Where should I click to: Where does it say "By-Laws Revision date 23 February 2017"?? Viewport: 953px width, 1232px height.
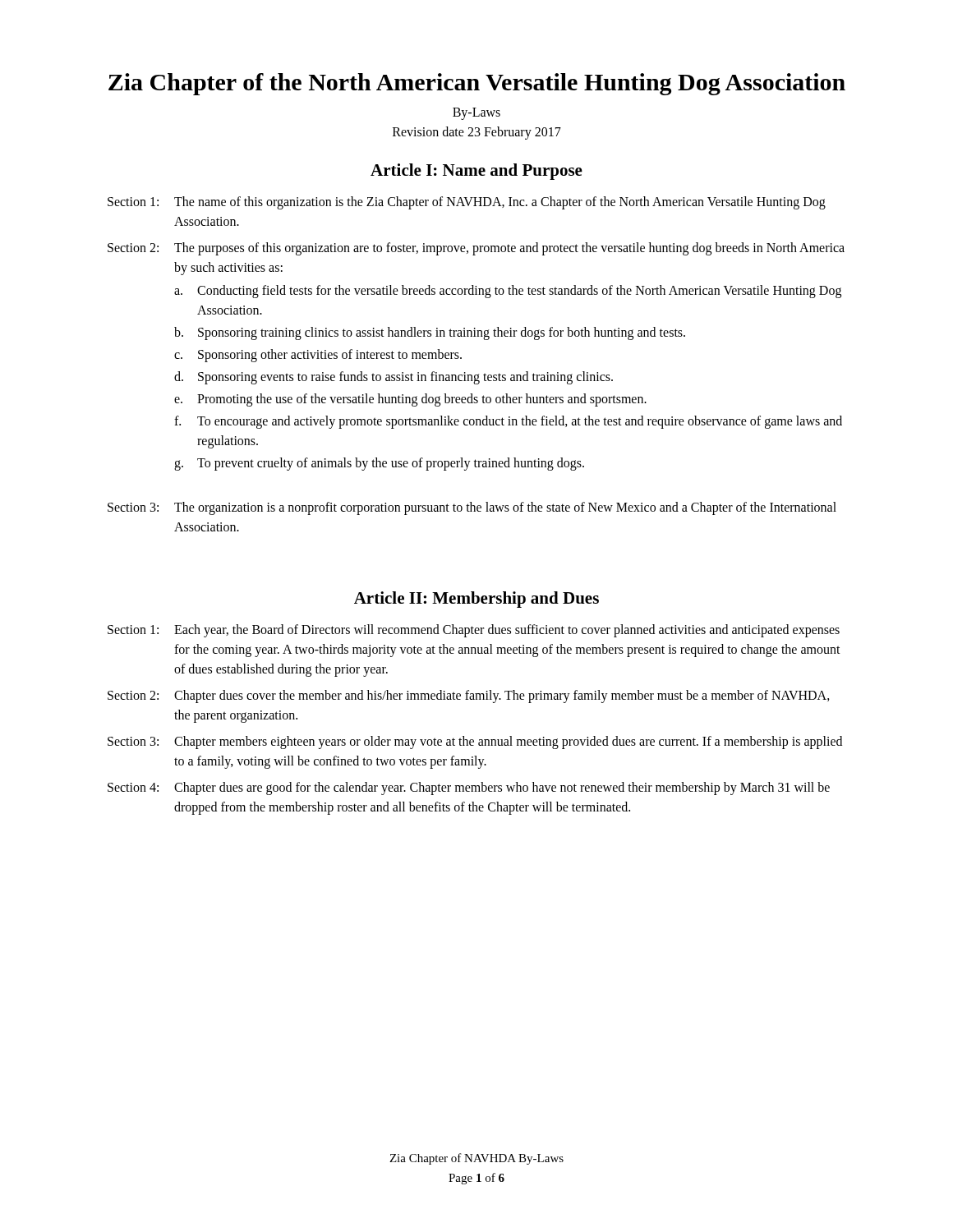476,122
